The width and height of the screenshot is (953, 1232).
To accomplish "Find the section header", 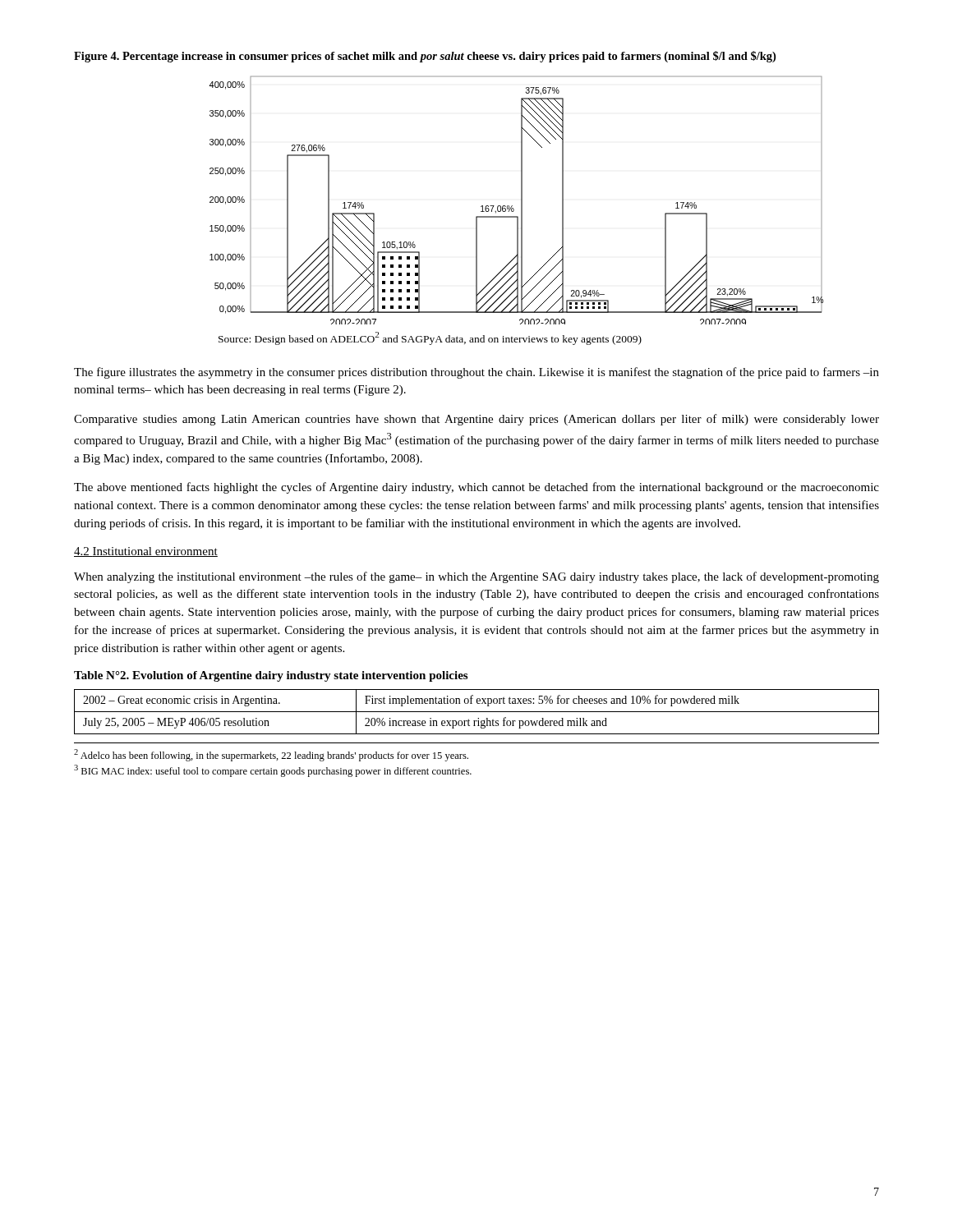I will 146,551.
